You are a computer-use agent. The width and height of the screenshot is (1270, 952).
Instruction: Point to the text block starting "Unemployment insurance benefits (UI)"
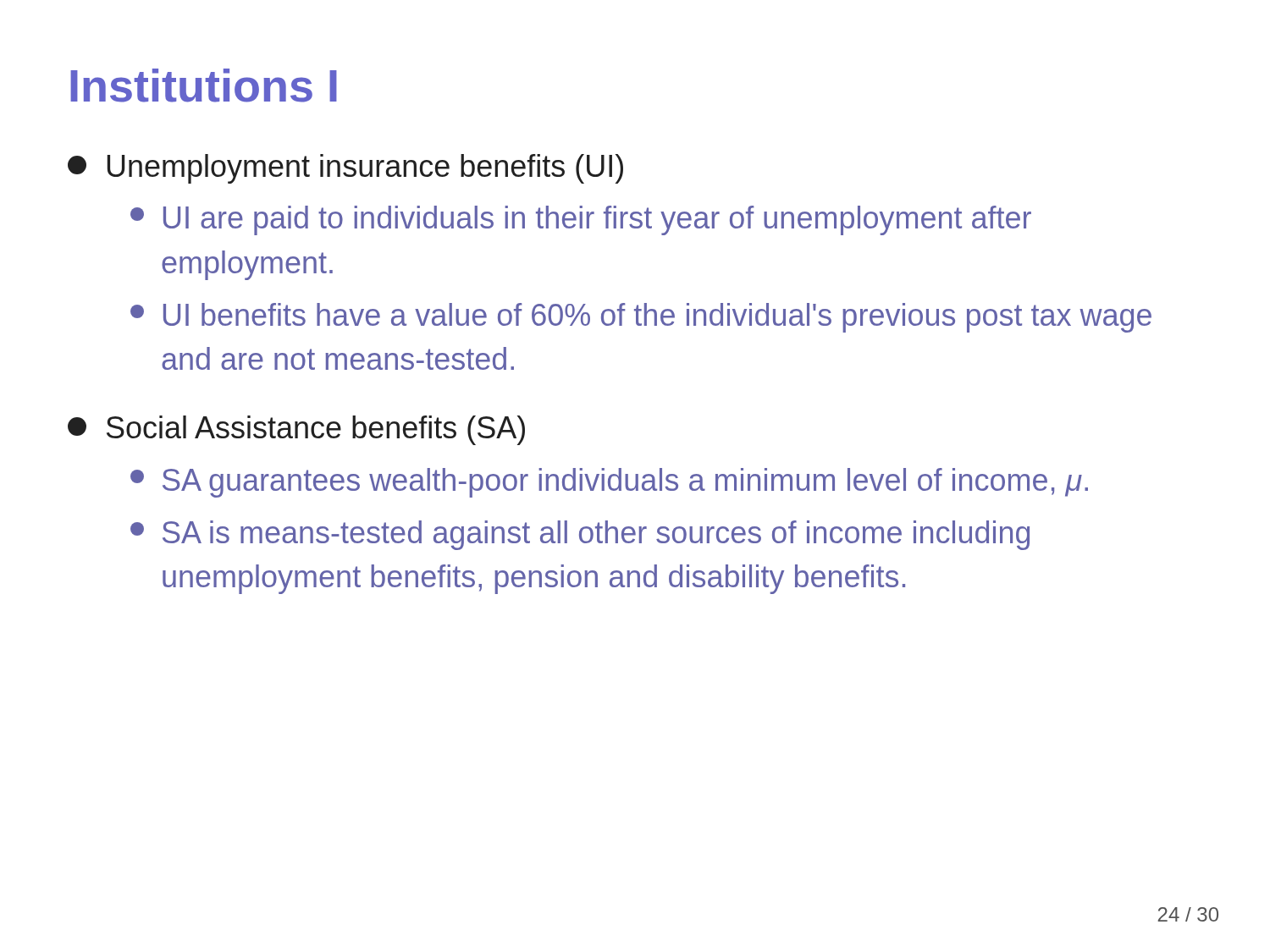pos(345,169)
